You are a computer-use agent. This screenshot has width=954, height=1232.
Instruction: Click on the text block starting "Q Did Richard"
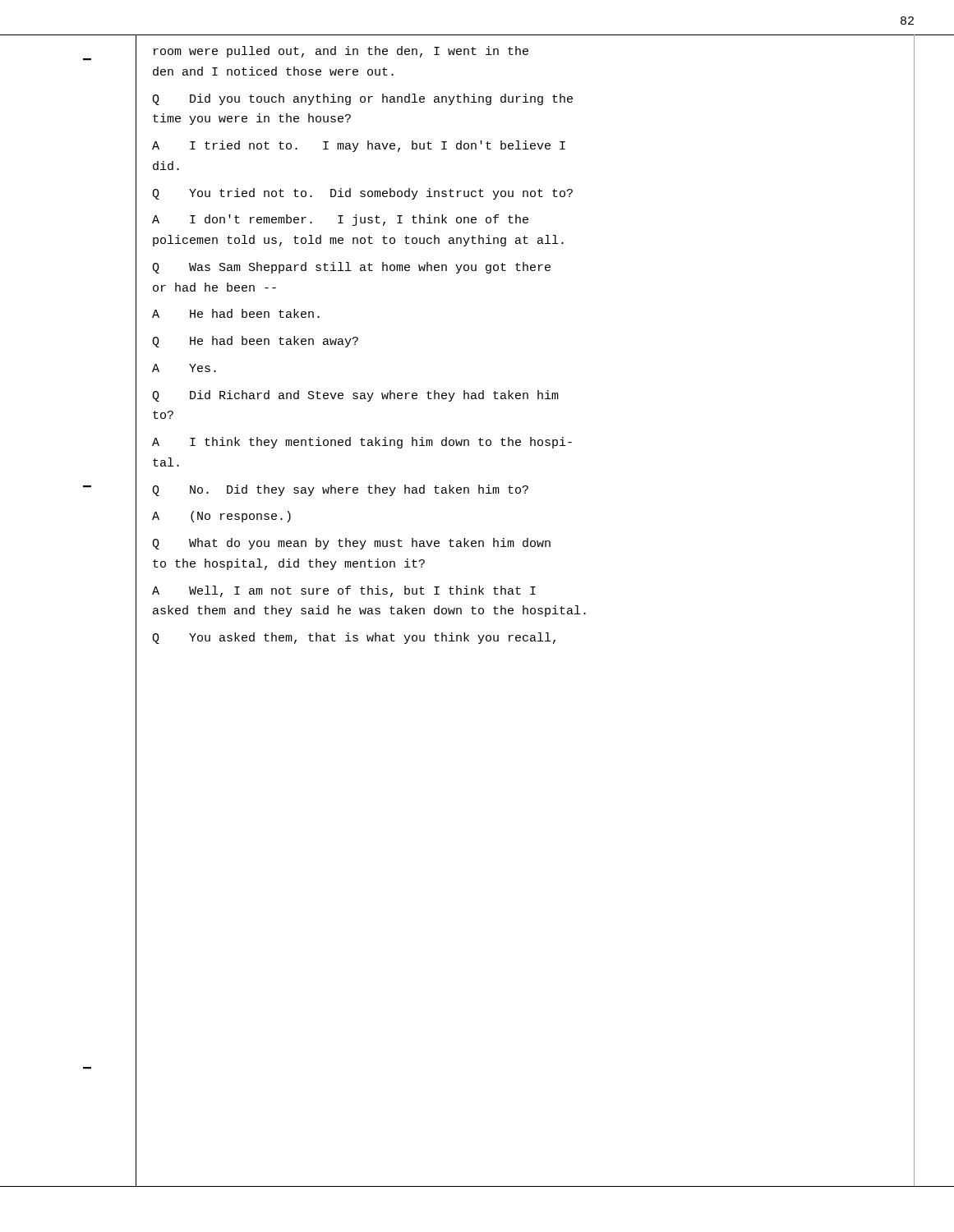tap(526, 407)
